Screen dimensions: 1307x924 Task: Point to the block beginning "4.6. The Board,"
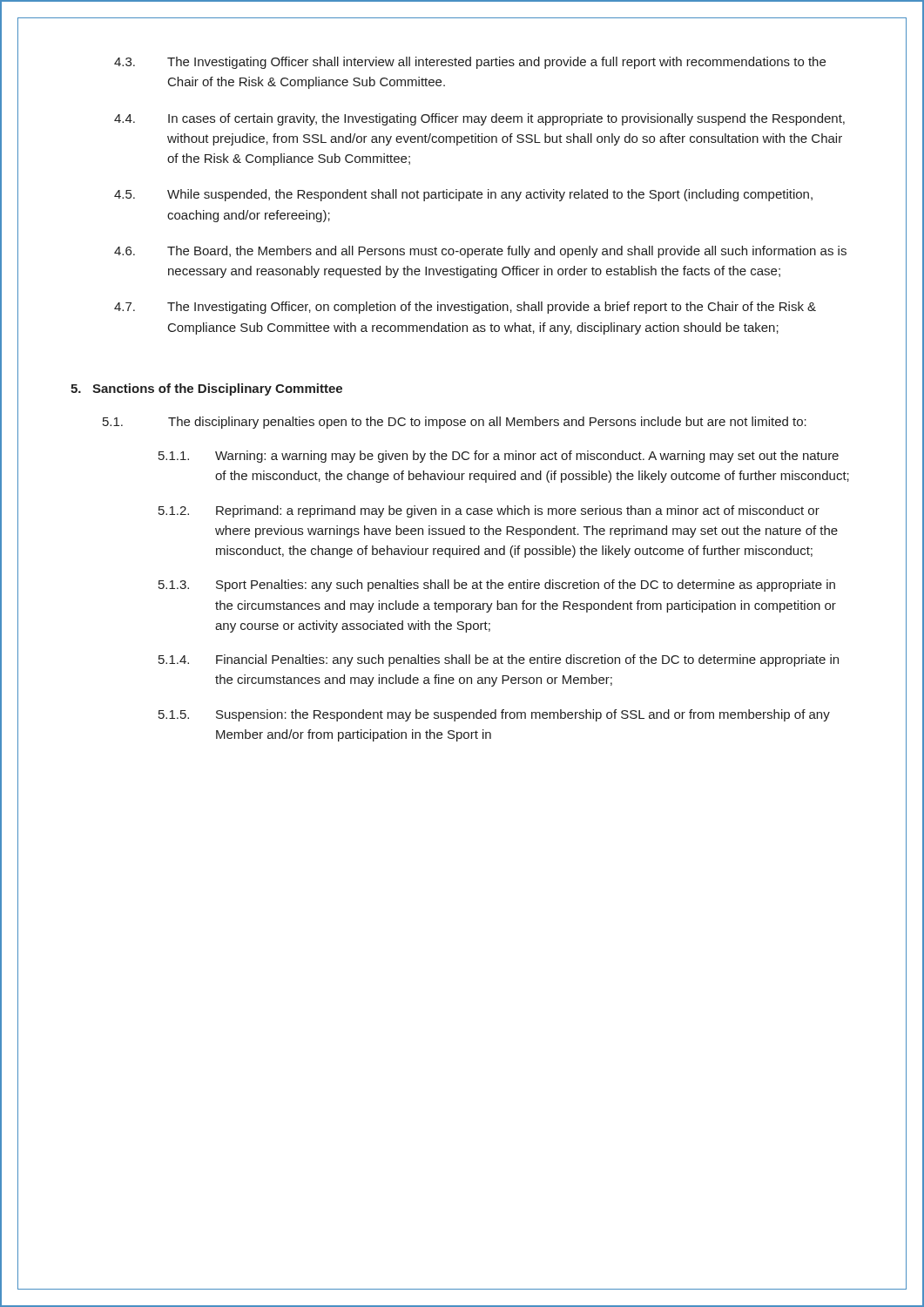(484, 260)
